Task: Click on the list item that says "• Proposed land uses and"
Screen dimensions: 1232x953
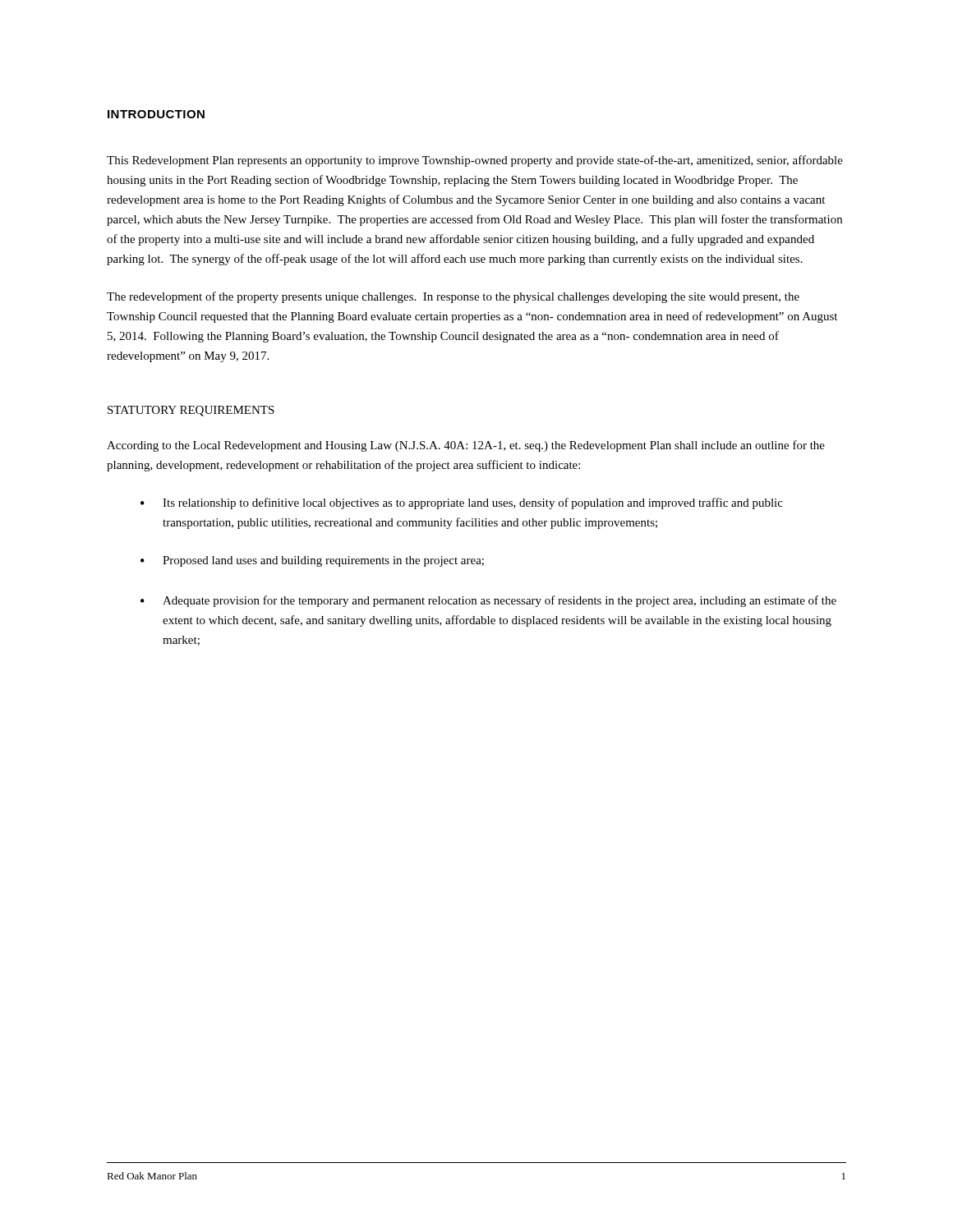Action: (x=493, y=561)
